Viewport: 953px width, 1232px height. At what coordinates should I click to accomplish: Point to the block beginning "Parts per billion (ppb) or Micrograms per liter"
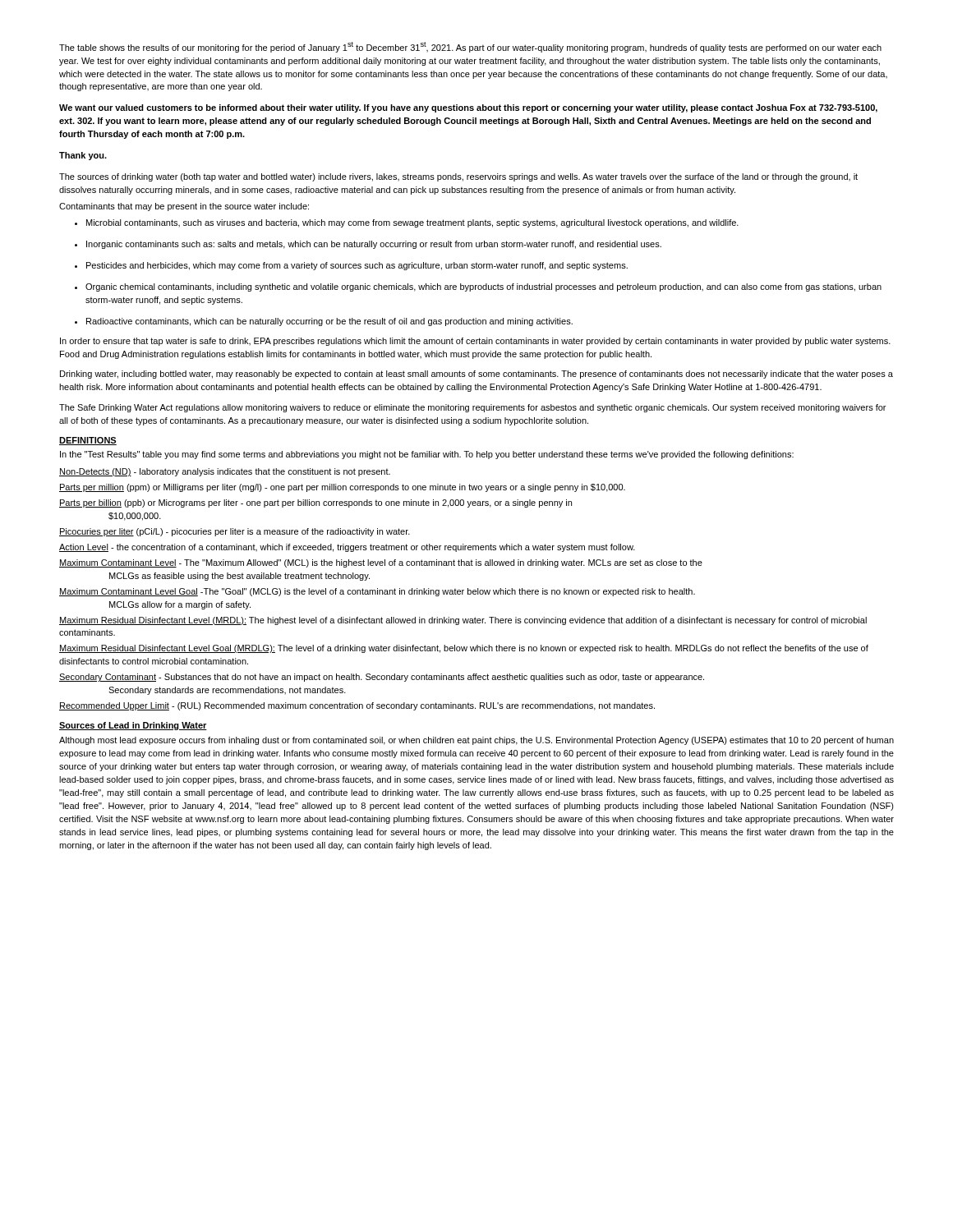316,509
